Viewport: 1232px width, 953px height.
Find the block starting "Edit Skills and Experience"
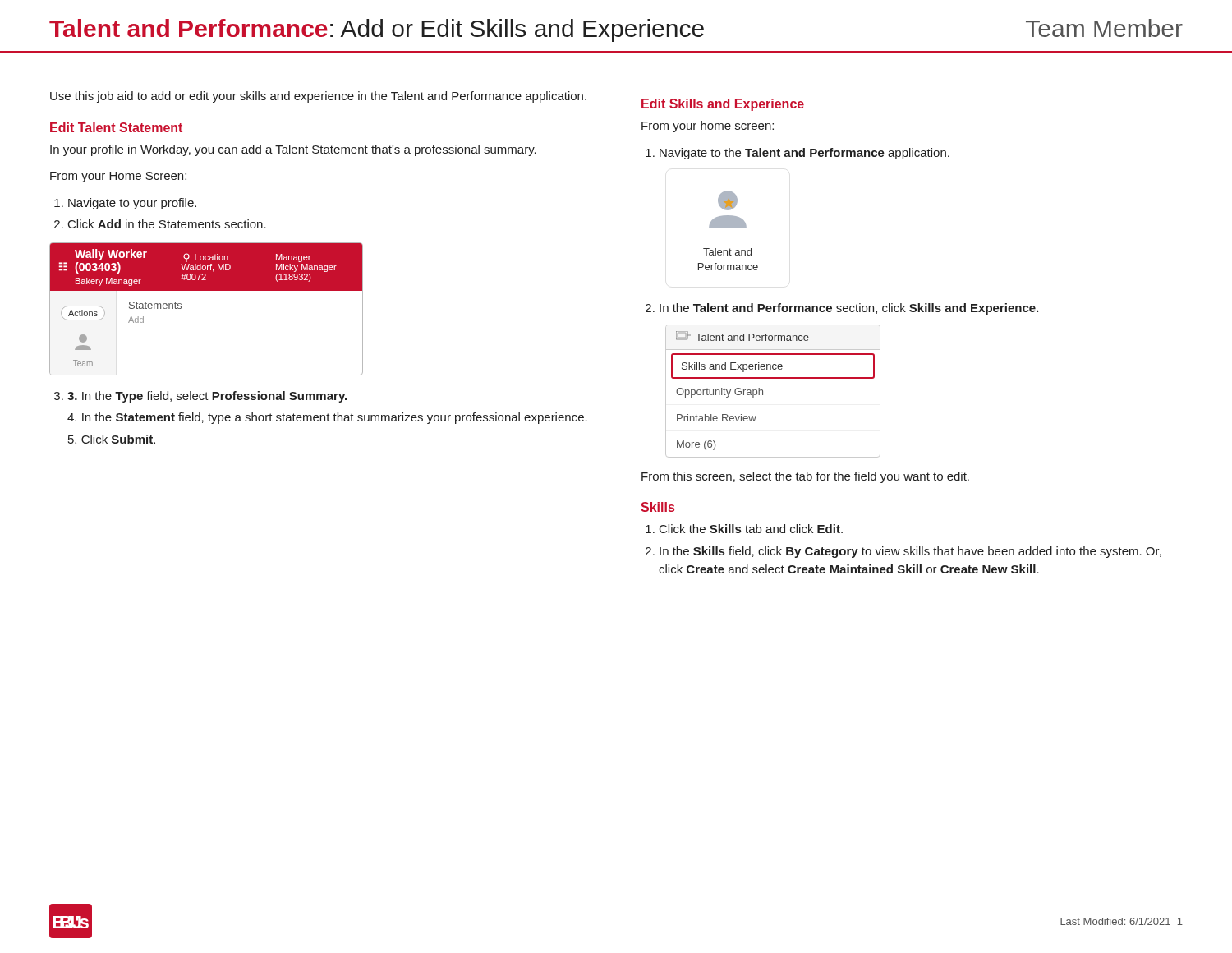coord(722,104)
